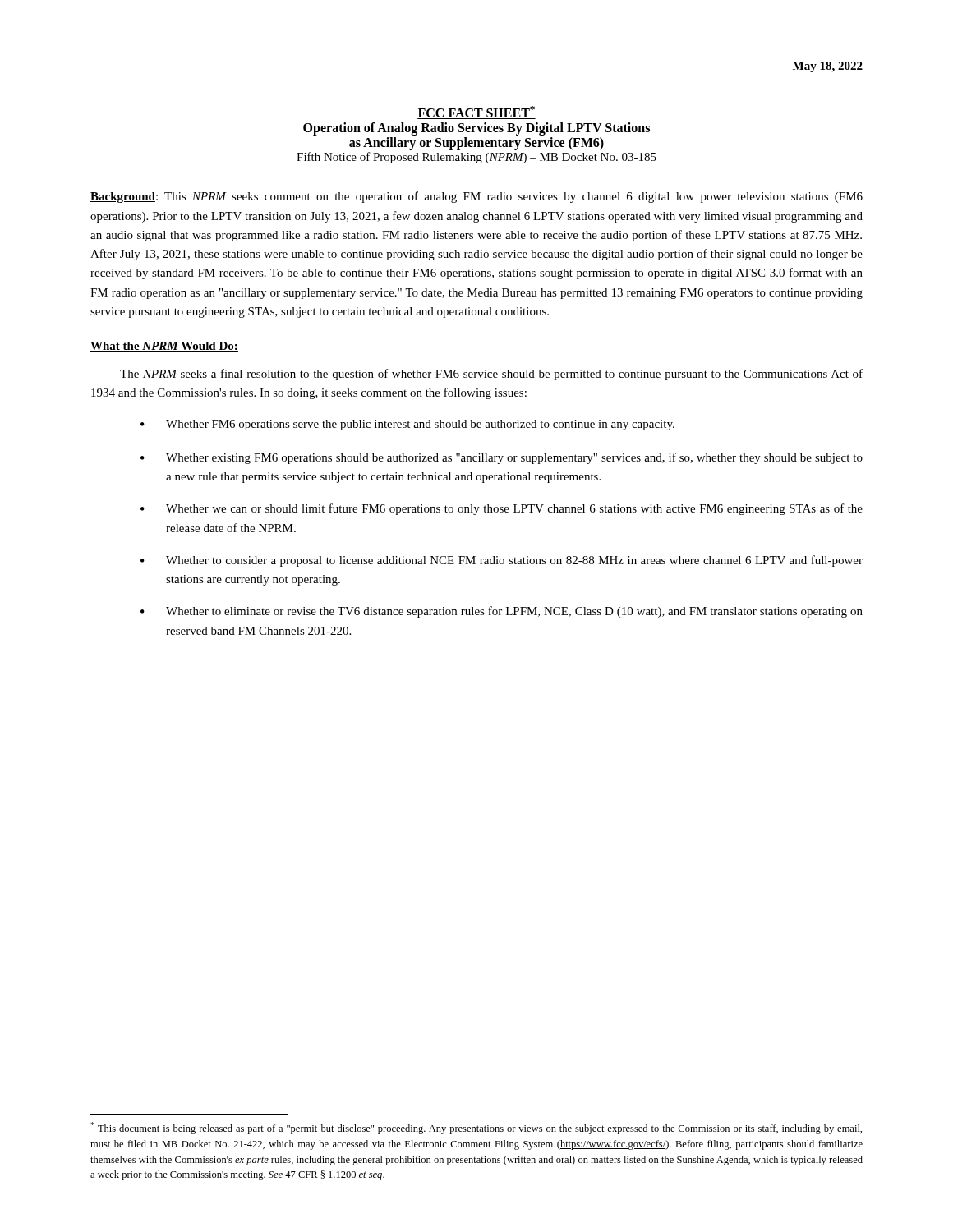Find a section header
Screen dimensions: 1232x953
[x=164, y=346]
